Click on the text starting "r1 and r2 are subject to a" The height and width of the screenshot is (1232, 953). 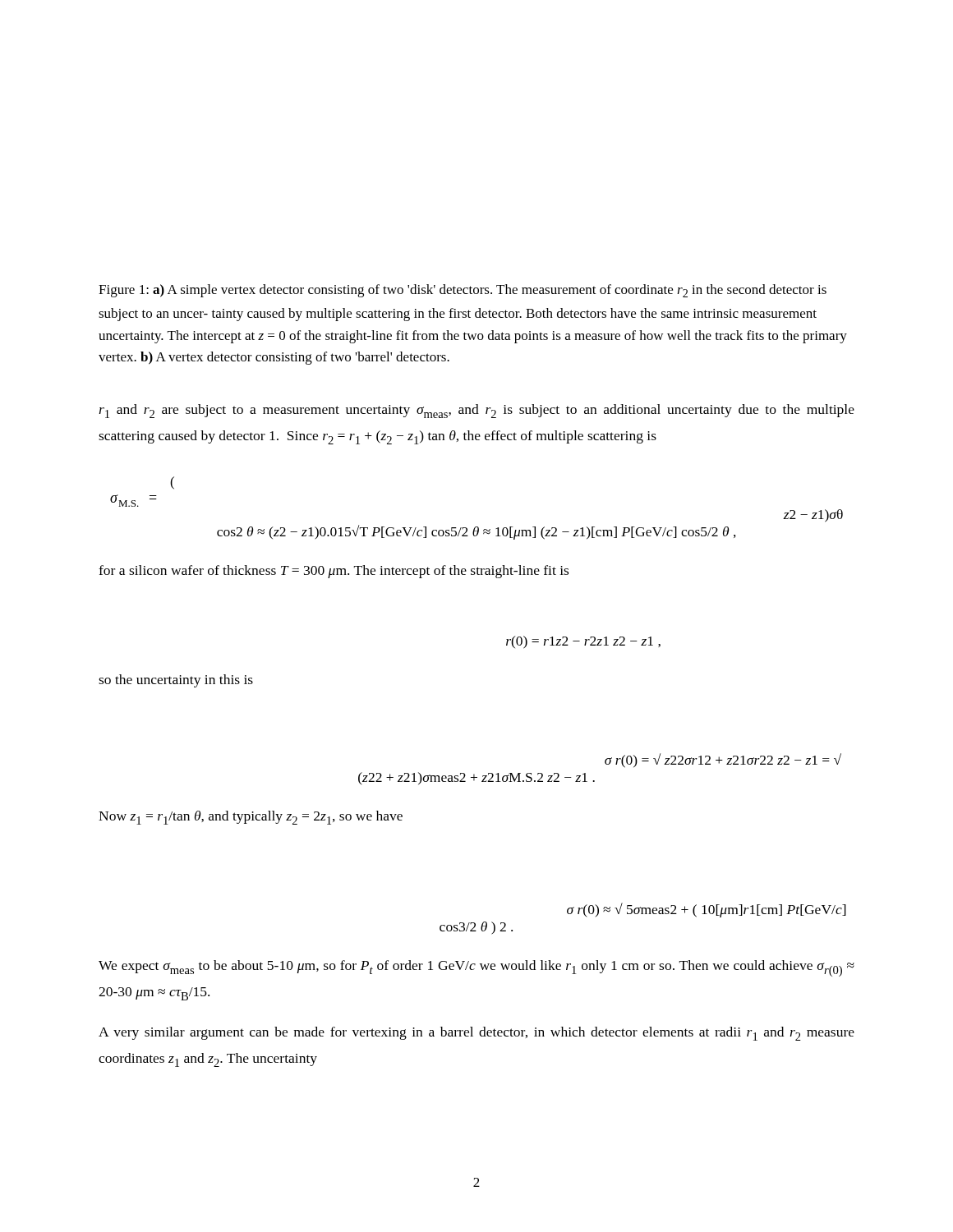(476, 424)
